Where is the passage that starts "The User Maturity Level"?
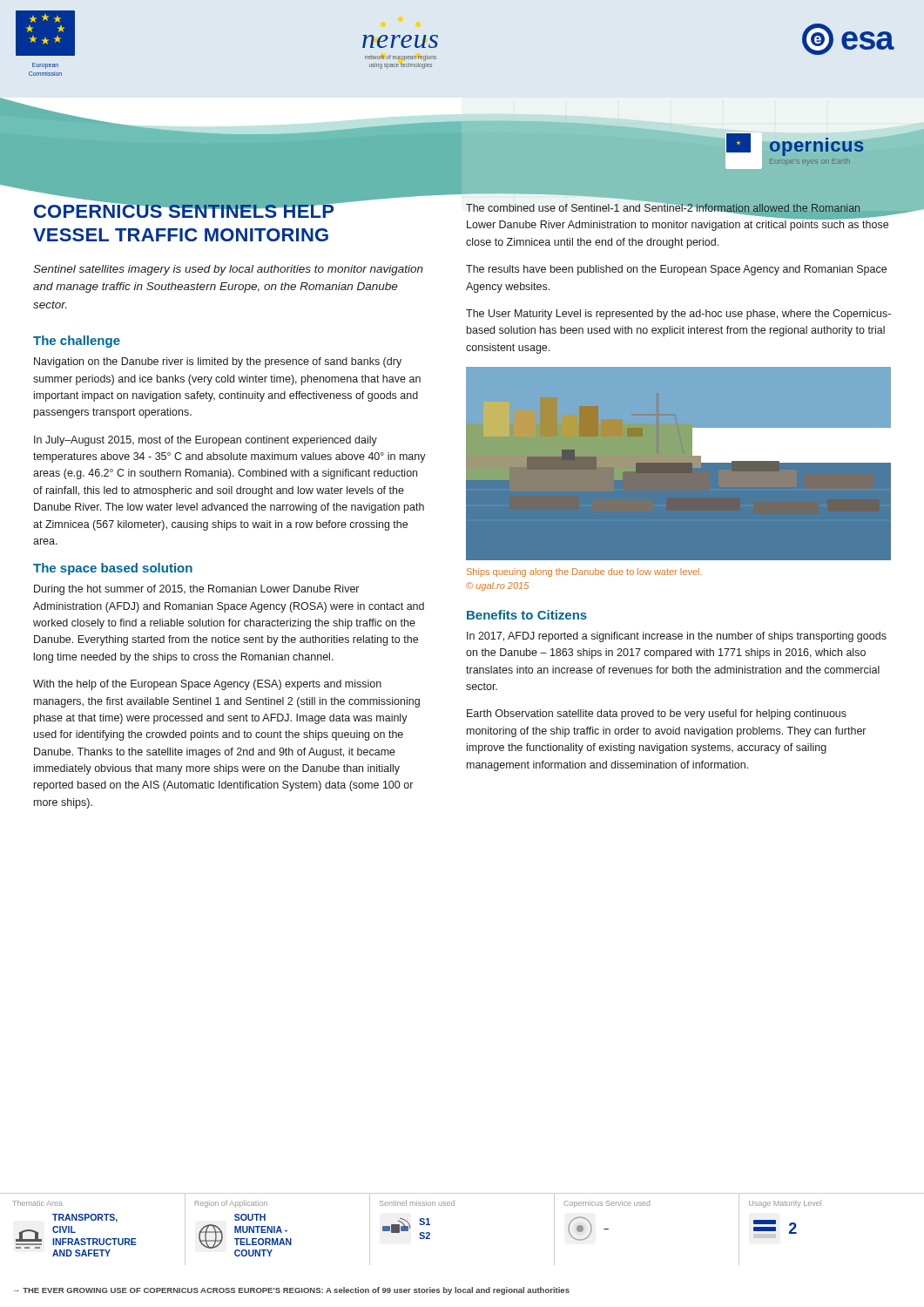 click(679, 330)
